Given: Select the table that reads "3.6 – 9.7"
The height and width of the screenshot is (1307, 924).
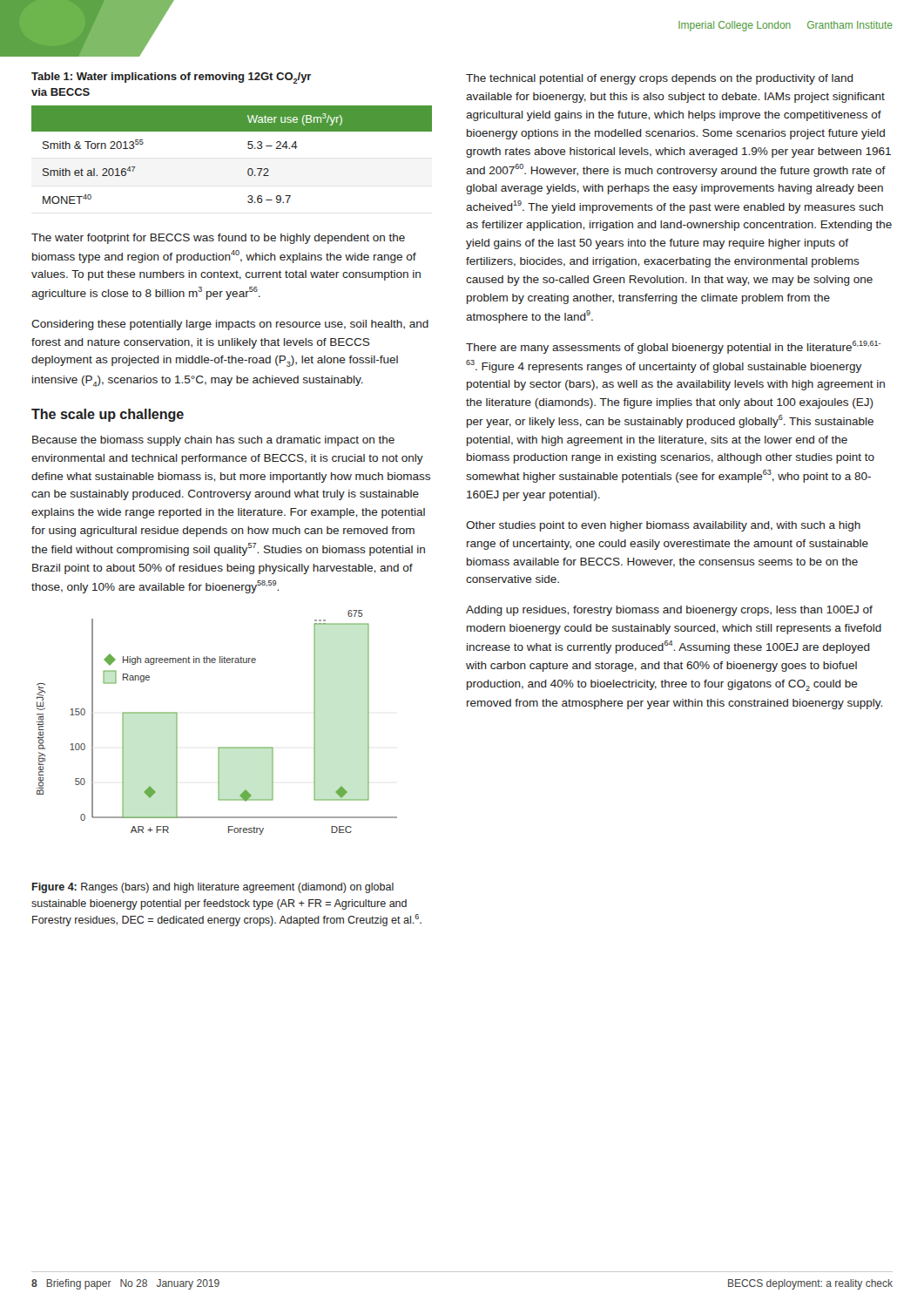Looking at the screenshot, I should [x=232, y=159].
